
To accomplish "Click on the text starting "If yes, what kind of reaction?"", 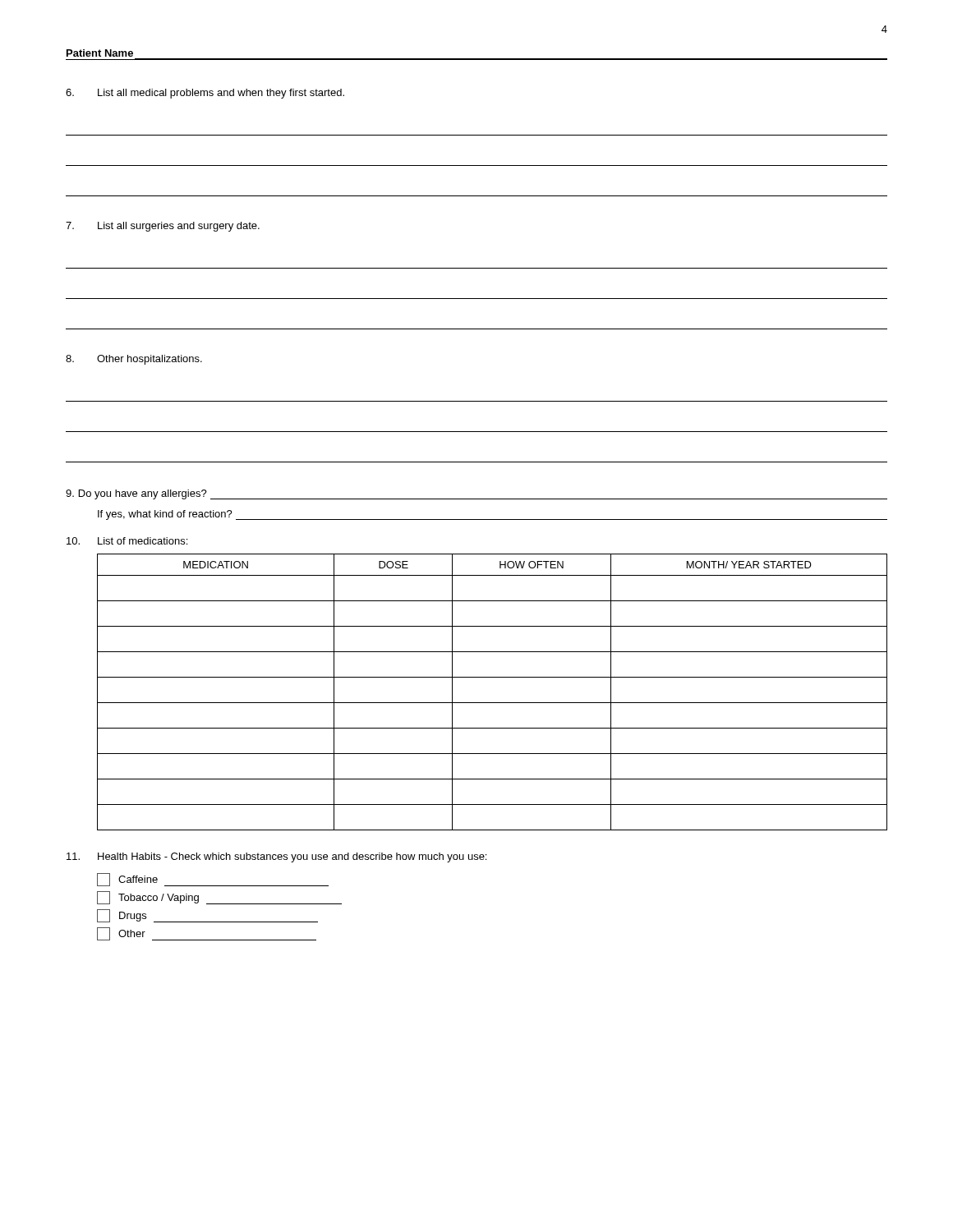I will point(492,513).
